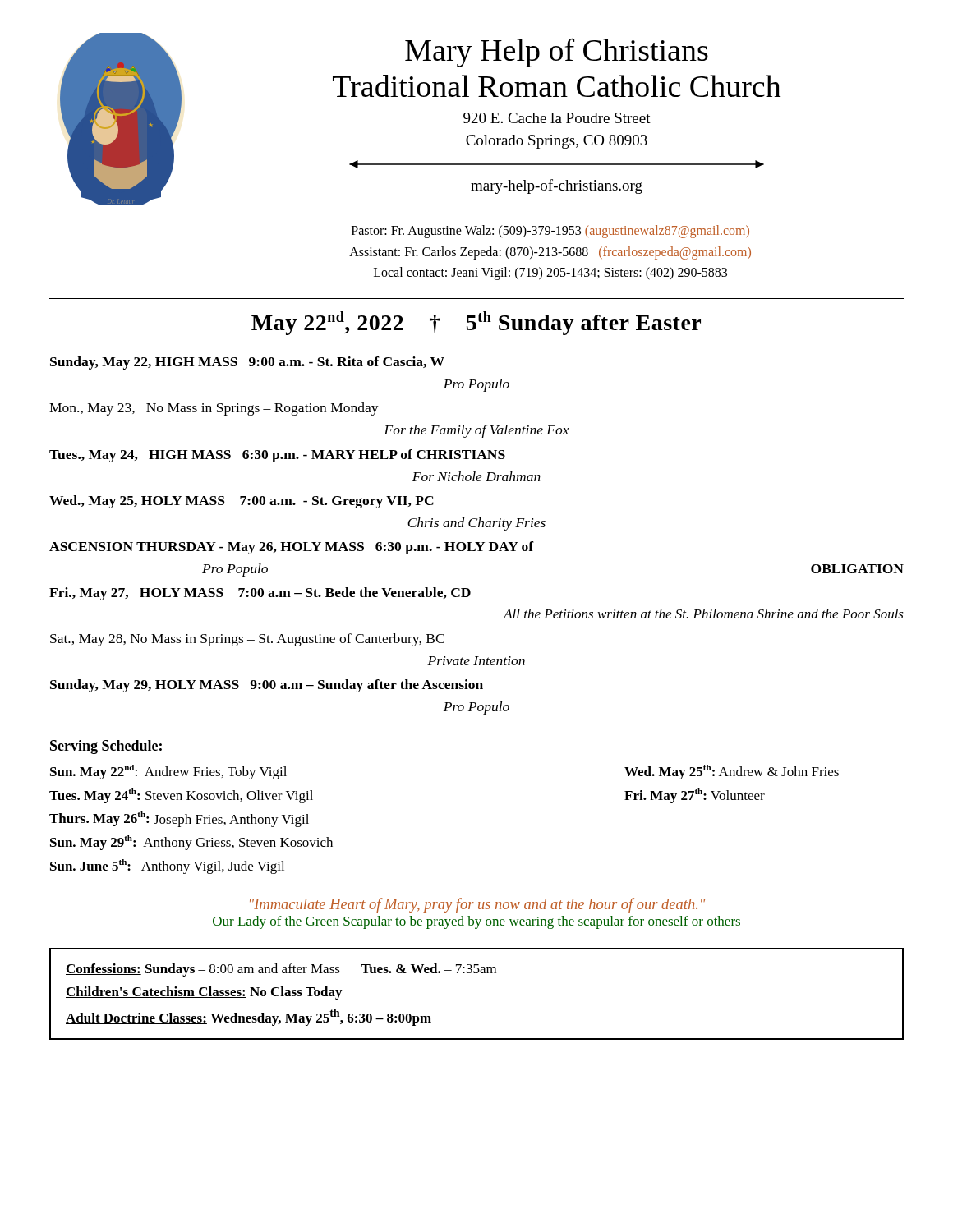Locate the block starting "Sat., May 28, No Mass in"

click(x=476, y=651)
